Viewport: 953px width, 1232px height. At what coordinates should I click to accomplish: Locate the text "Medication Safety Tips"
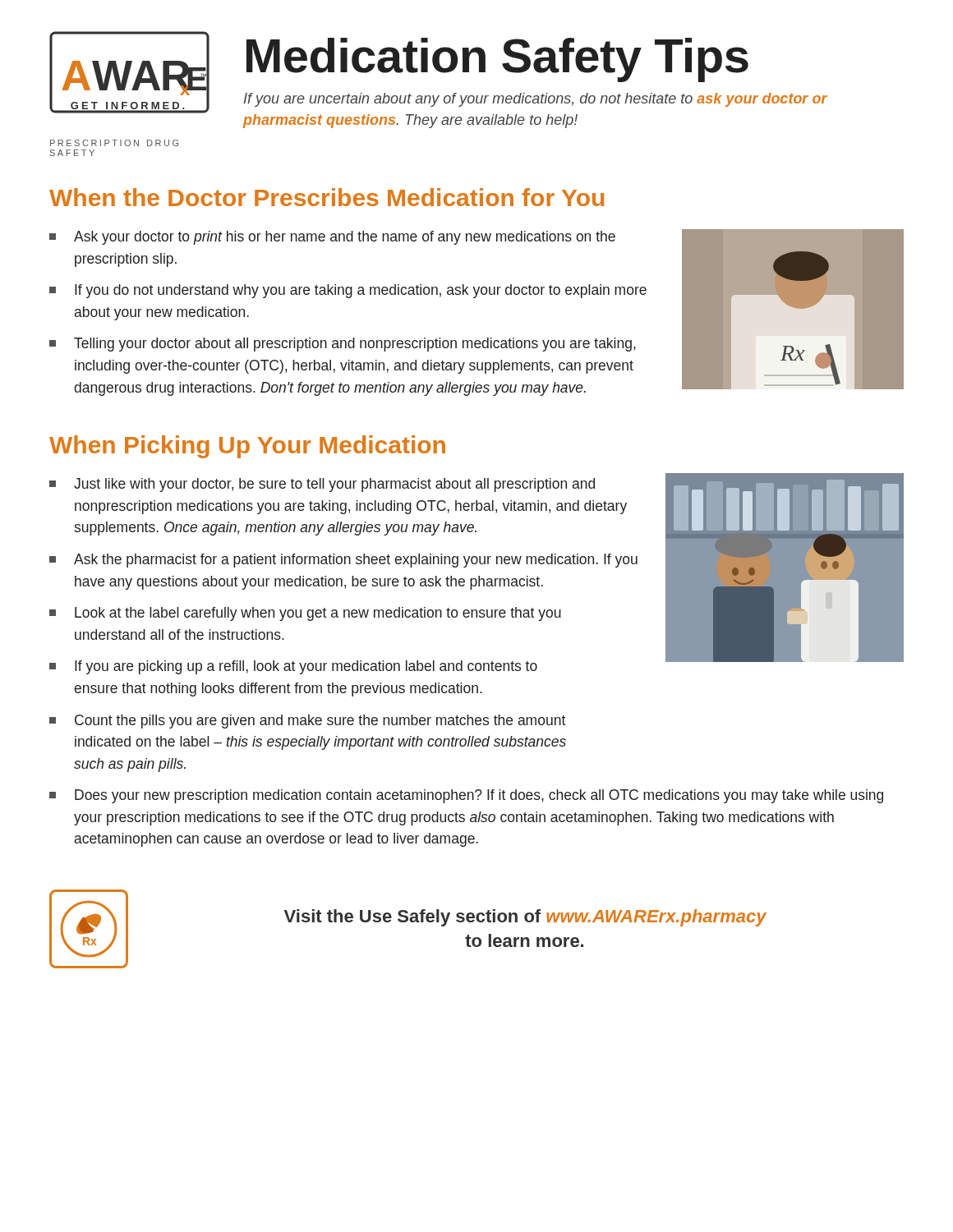pyautogui.click(x=496, y=56)
